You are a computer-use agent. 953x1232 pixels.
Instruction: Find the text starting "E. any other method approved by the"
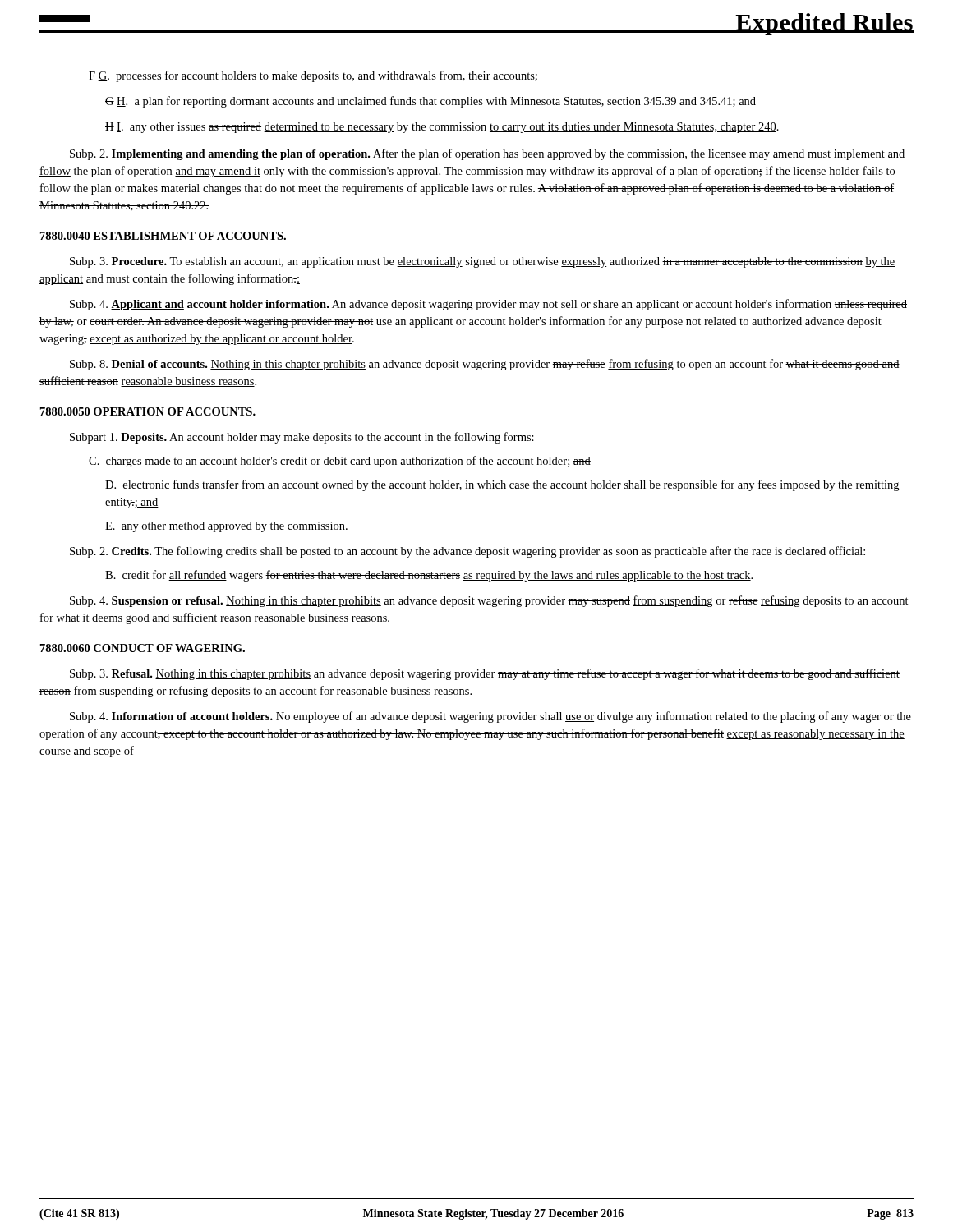pos(227,526)
